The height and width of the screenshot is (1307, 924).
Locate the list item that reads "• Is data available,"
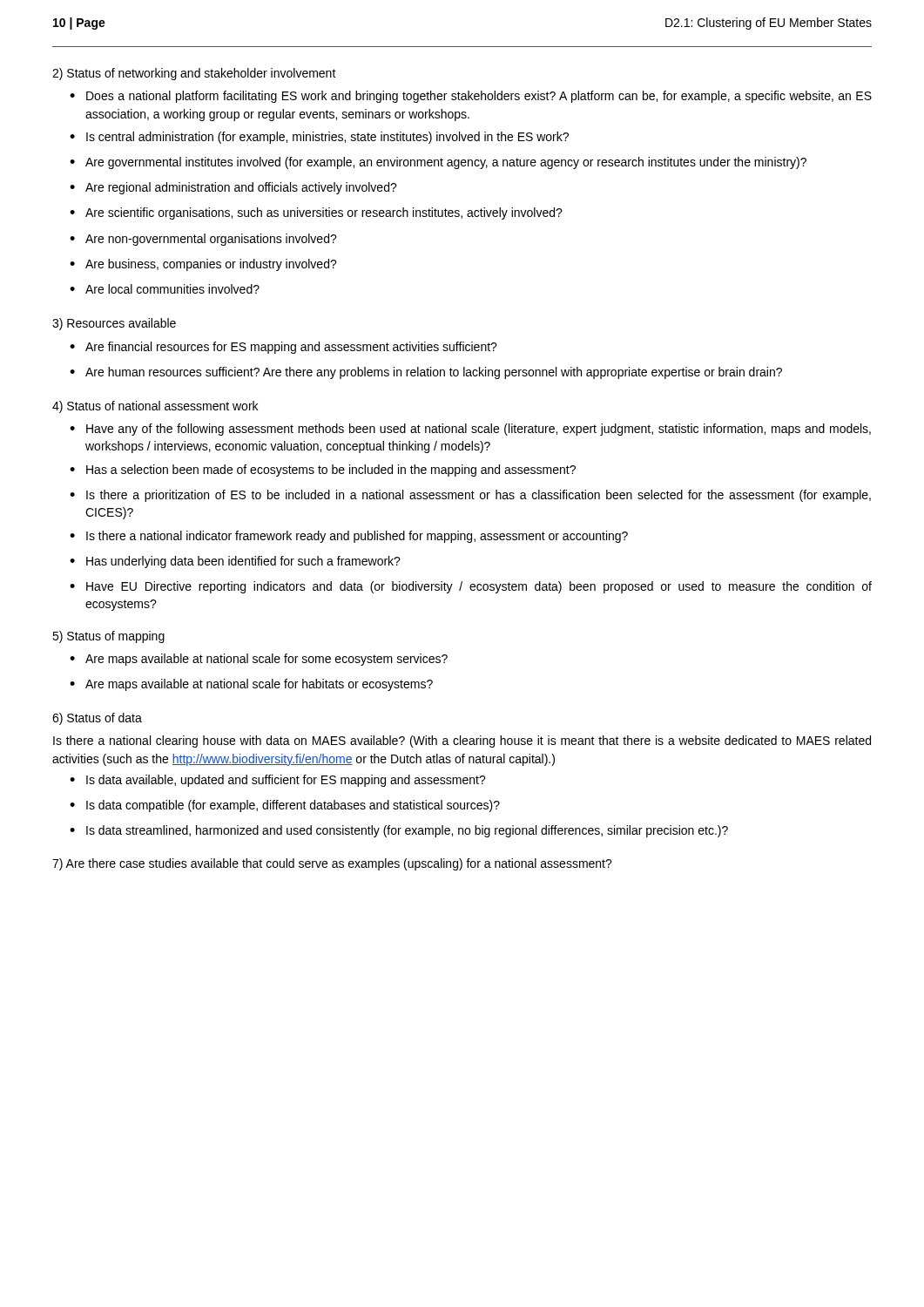point(278,781)
